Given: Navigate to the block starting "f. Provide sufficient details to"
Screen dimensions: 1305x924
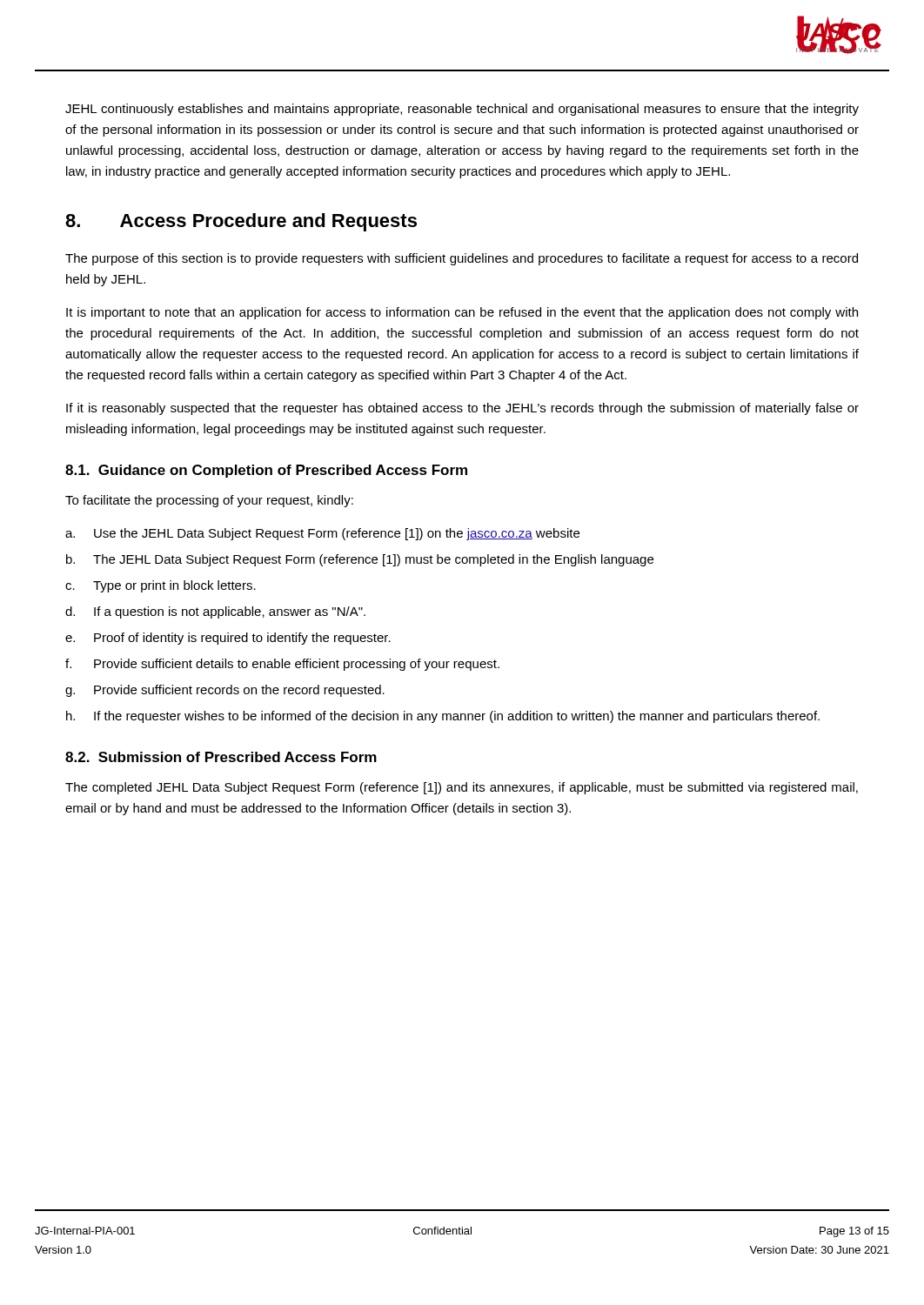Looking at the screenshot, I should pyautogui.click(x=462, y=664).
